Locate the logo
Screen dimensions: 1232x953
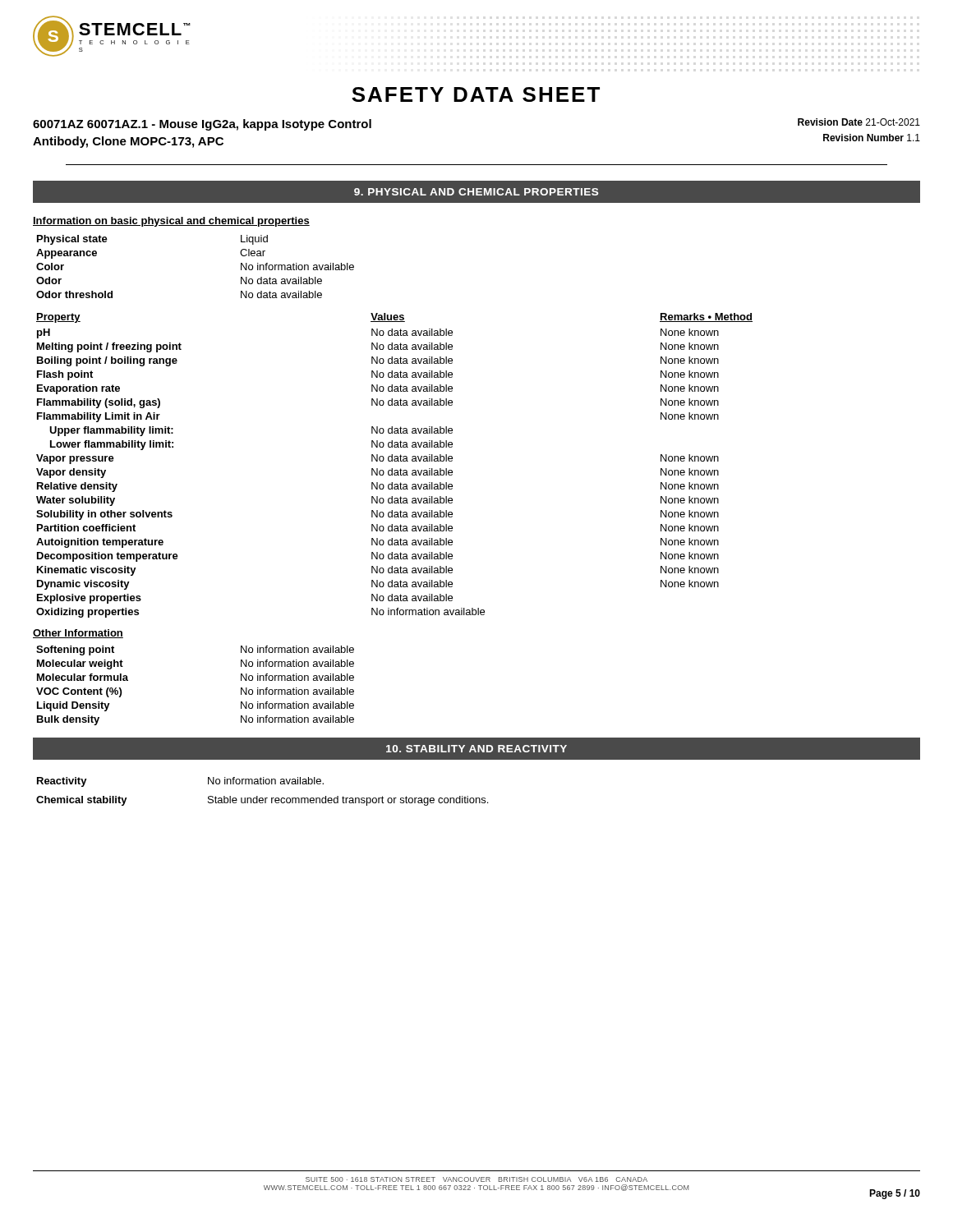point(476,45)
